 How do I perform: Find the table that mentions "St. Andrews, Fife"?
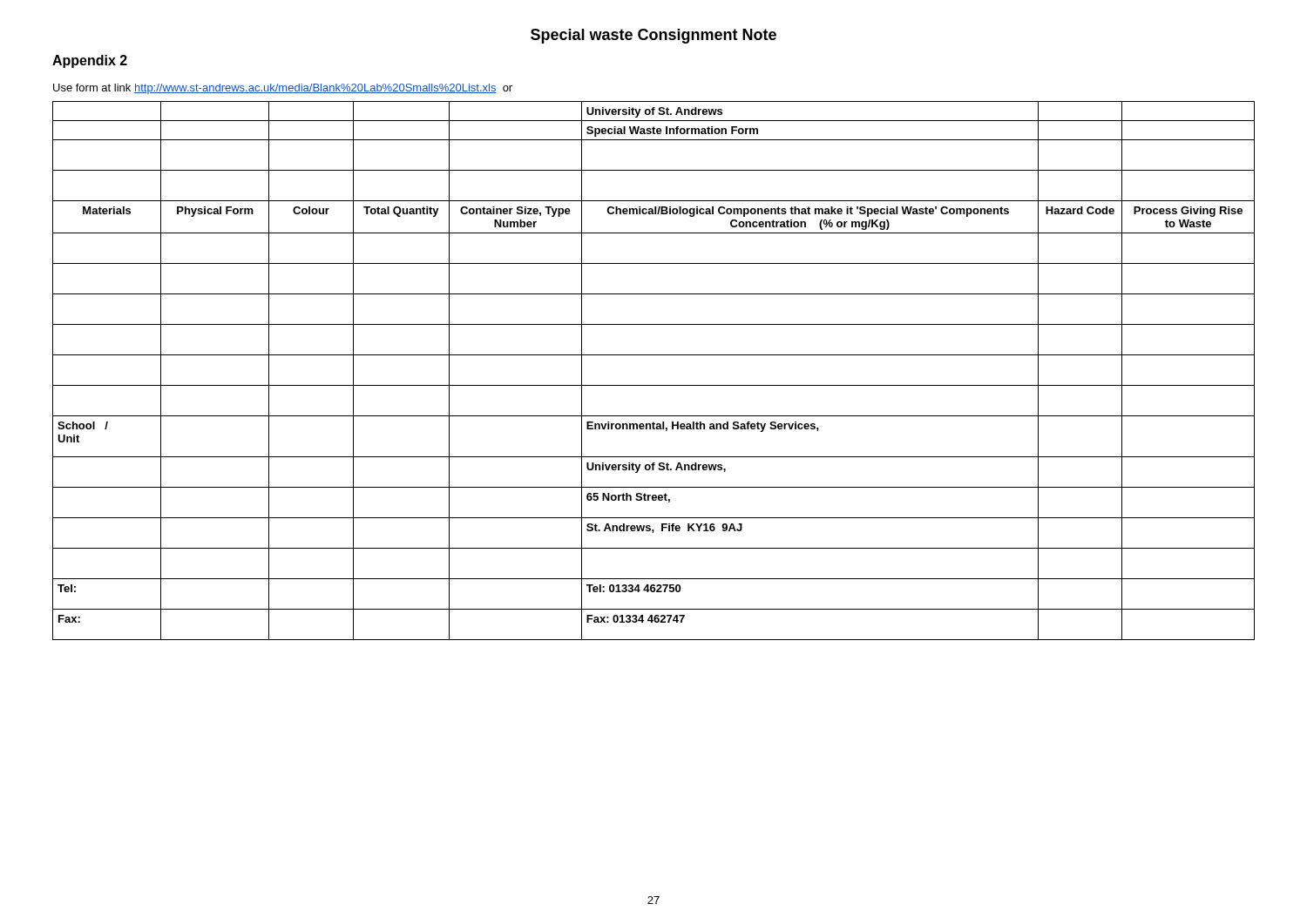tap(654, 371)
